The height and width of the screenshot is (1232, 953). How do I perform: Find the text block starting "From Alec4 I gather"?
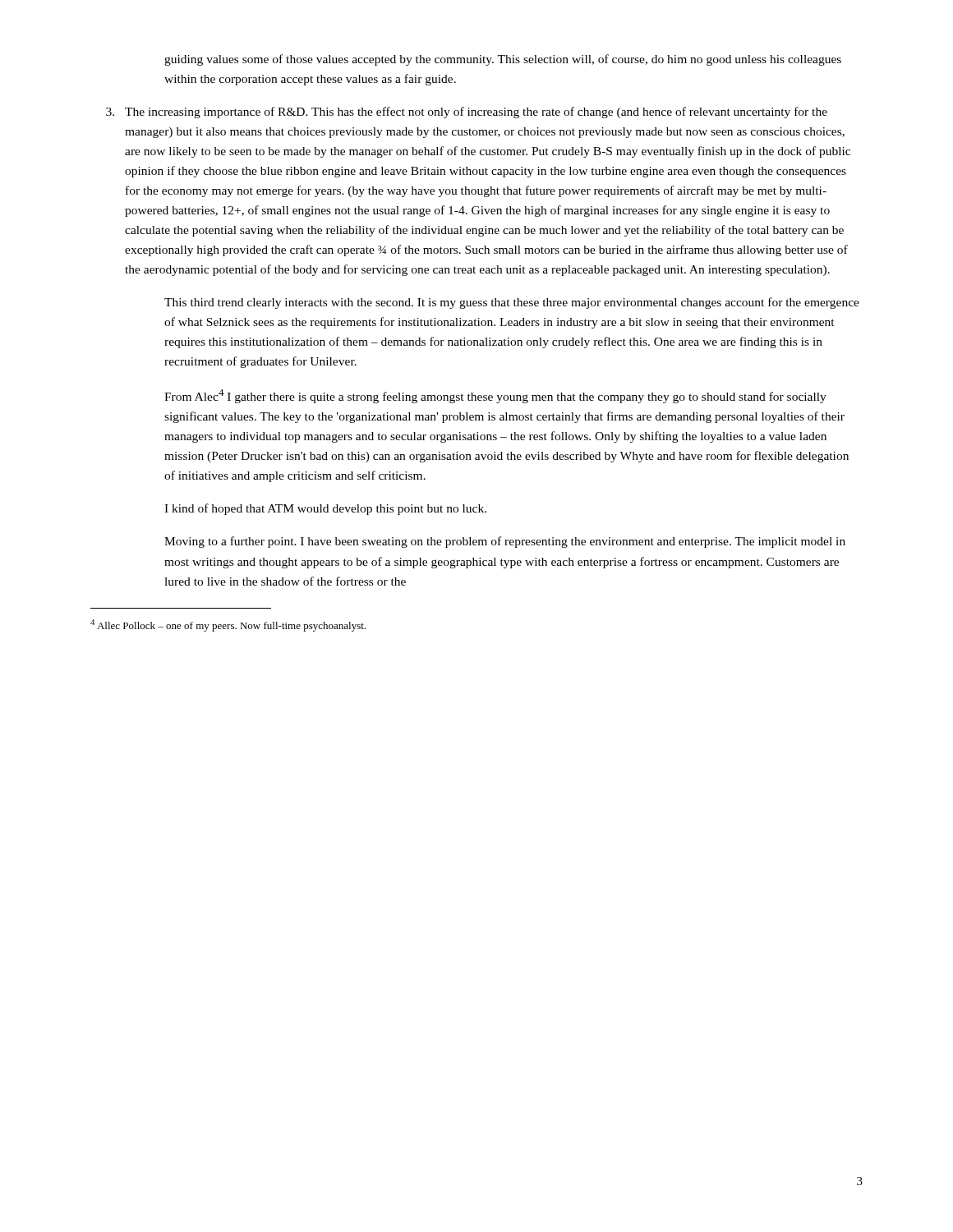507,434
